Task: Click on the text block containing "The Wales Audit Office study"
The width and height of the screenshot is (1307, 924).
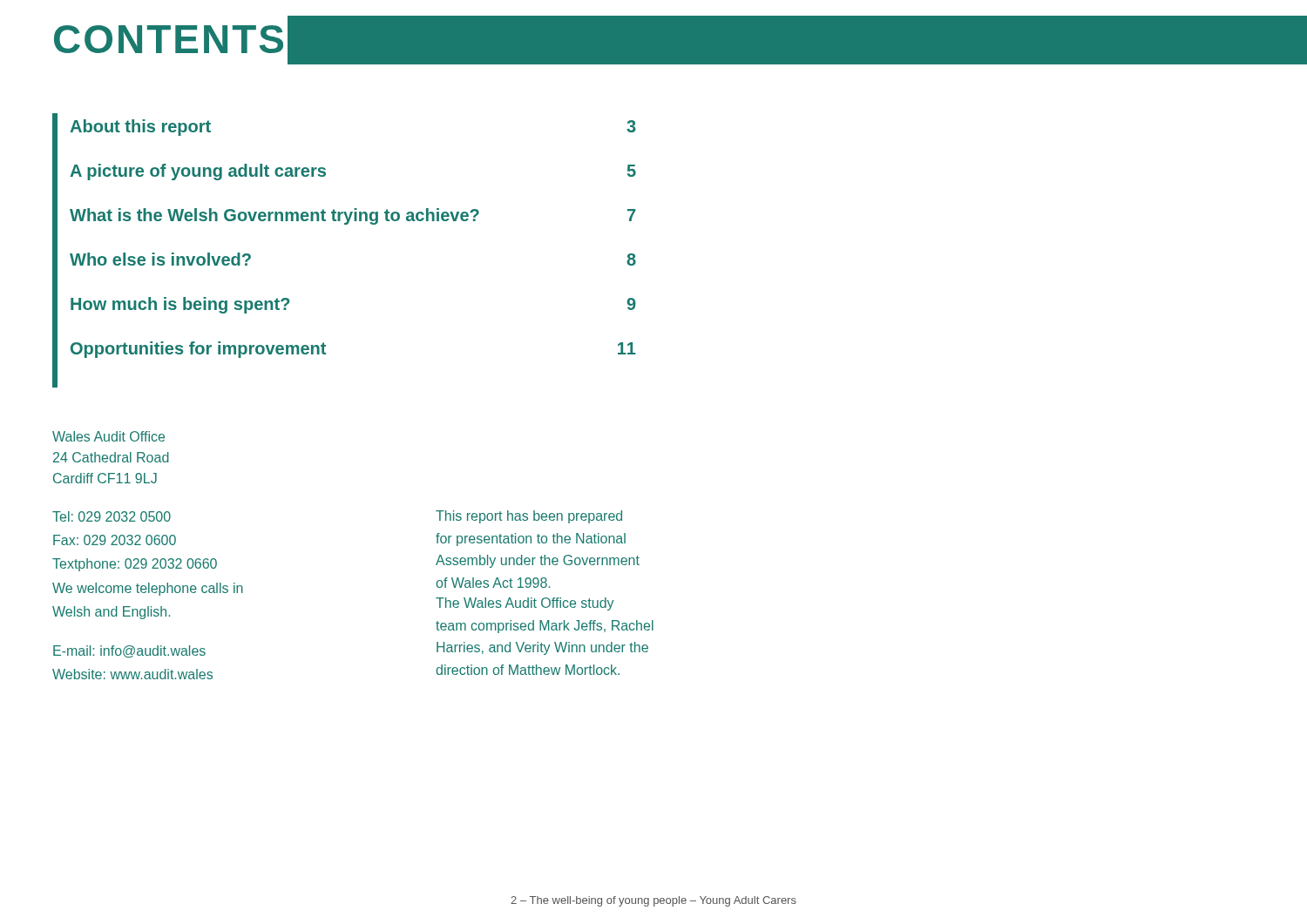Action: (619, 637)
